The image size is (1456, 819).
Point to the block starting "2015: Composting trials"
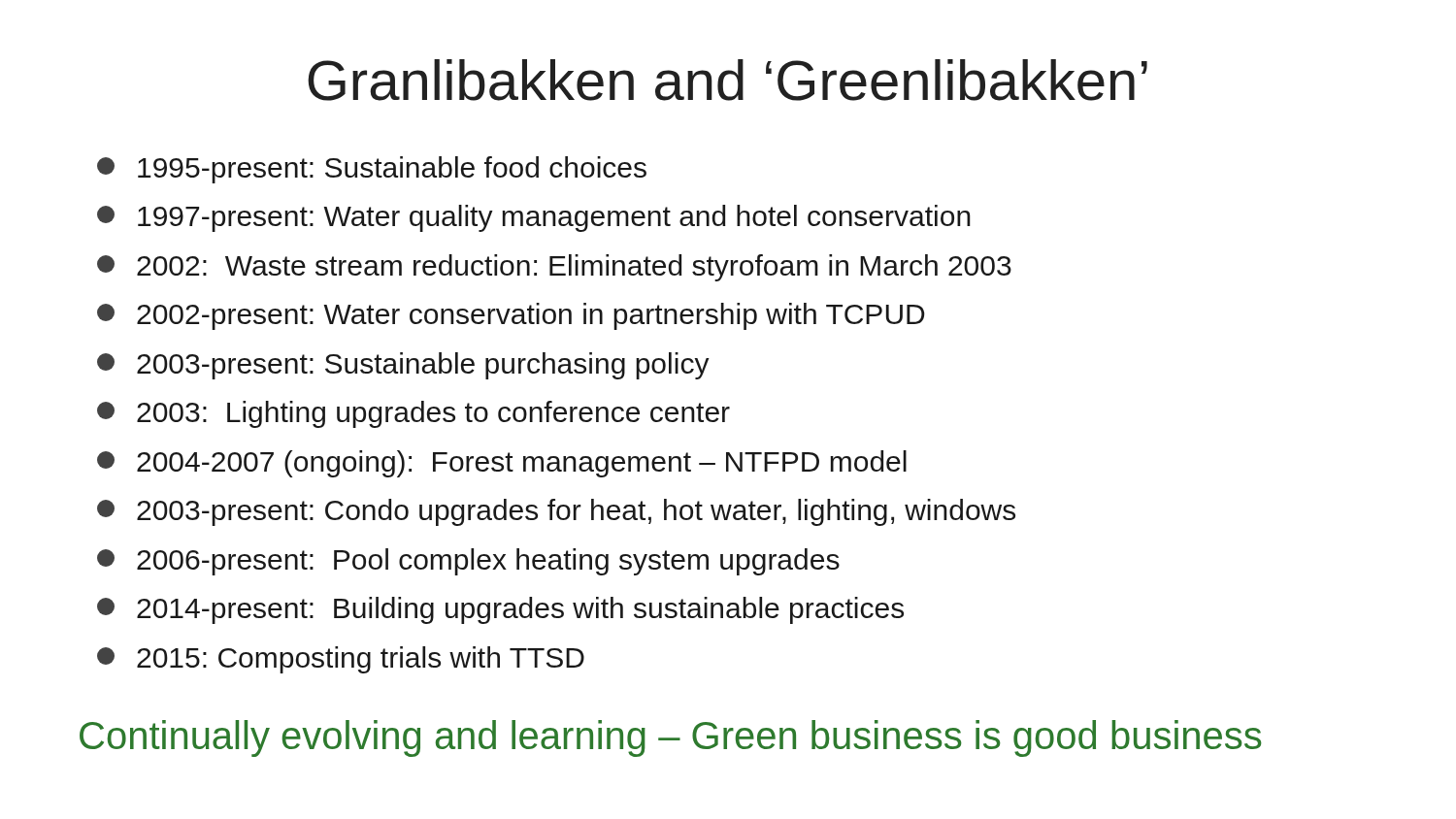point(341,660)
